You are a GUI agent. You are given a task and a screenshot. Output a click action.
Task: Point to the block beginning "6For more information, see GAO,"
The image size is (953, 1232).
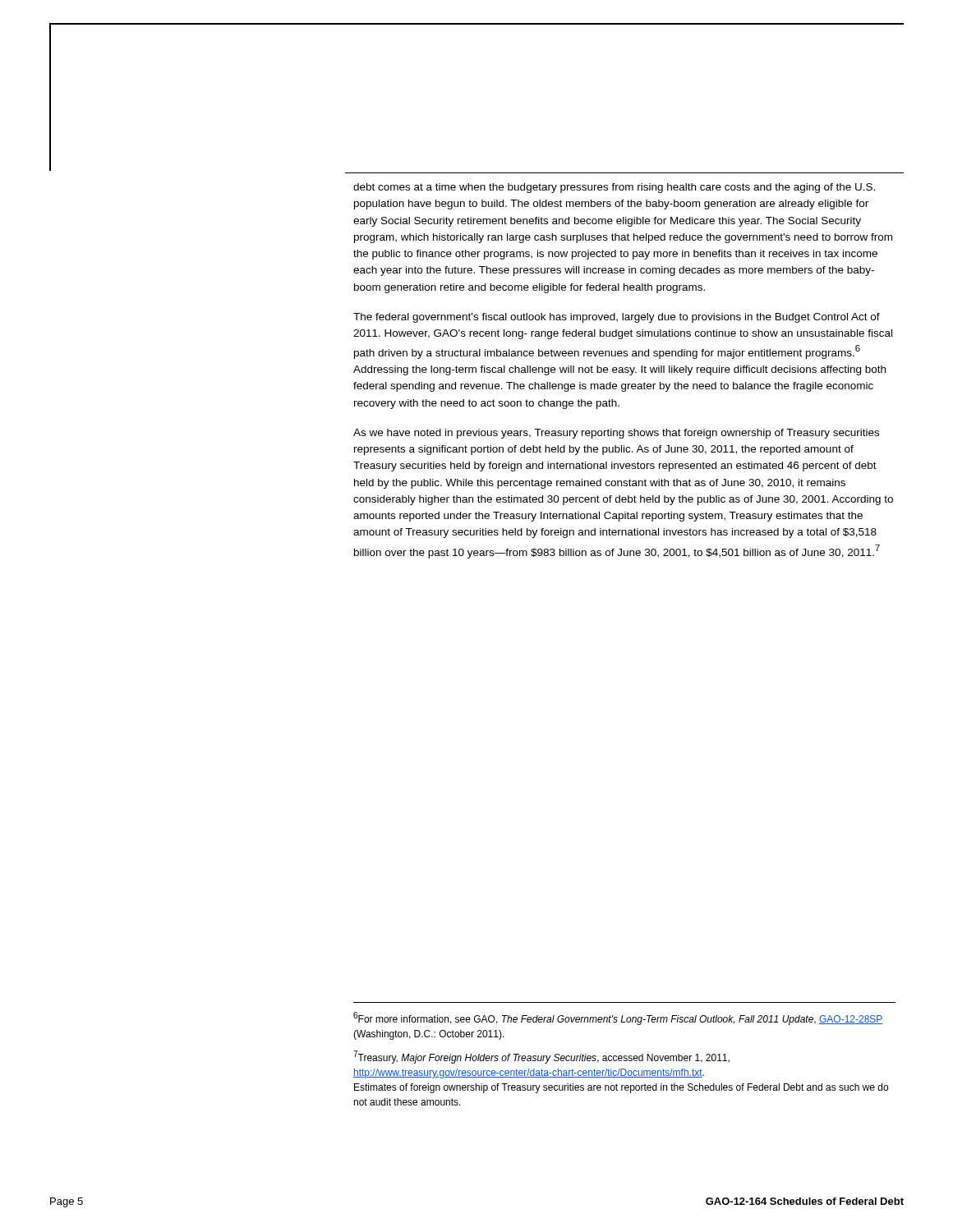[624, 1025]
